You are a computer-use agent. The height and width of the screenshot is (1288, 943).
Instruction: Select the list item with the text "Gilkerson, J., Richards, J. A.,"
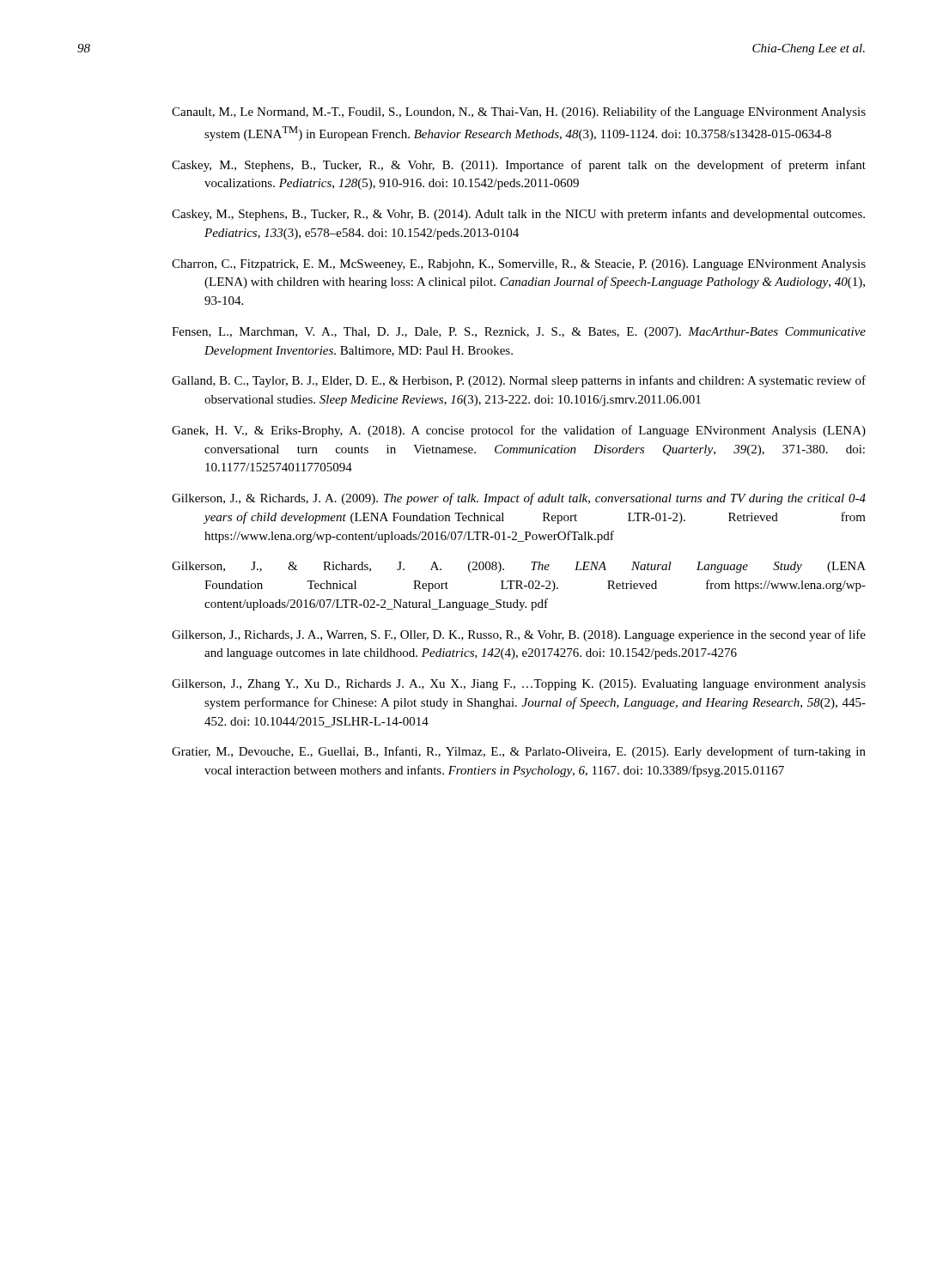pos(519,643)
